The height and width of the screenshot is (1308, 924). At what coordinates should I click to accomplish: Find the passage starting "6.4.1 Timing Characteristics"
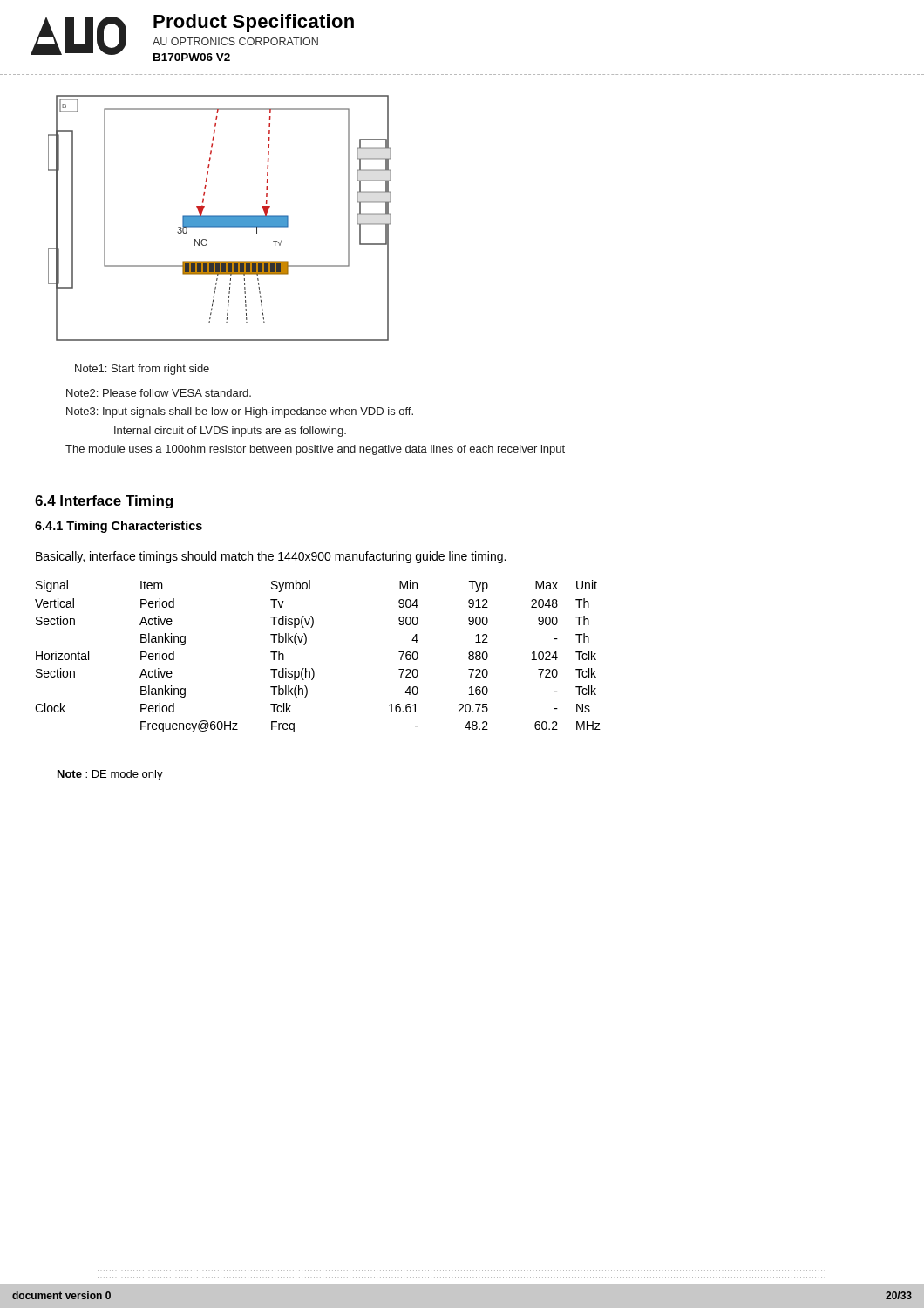coord(119,526)
